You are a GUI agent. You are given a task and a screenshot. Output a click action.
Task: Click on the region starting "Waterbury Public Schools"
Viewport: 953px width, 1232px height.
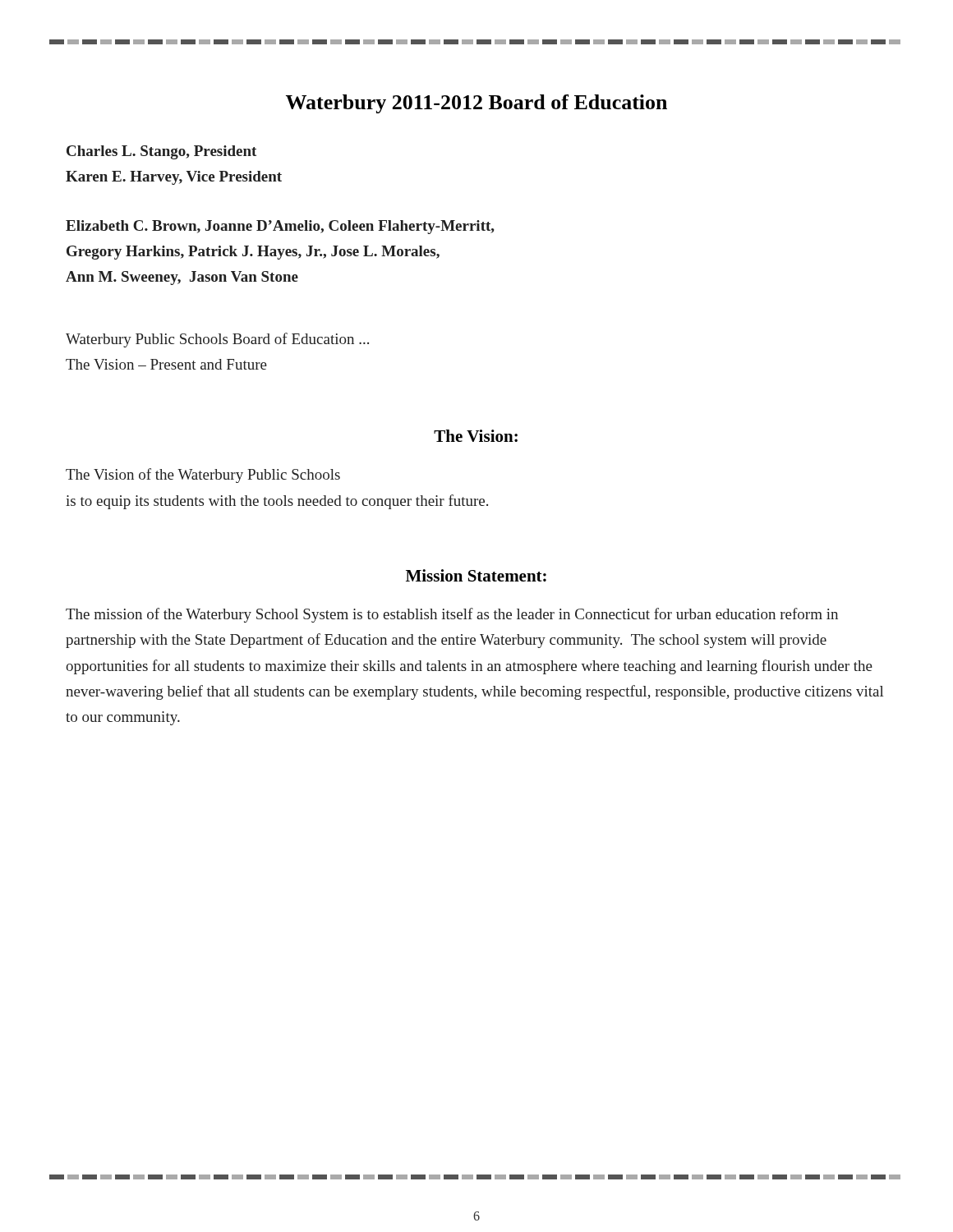[x=218, y=351]
